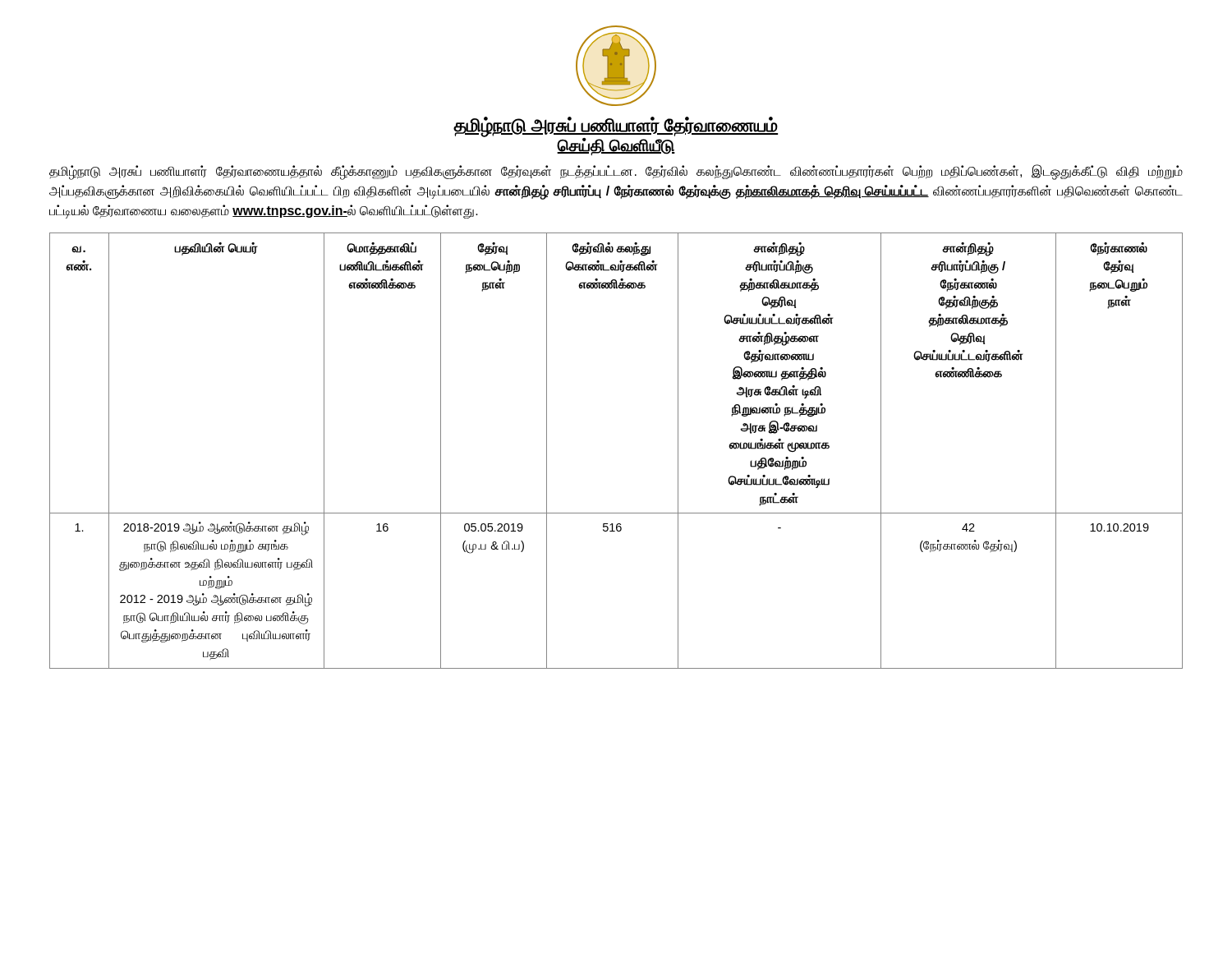This screenshot has width=1232, height=953.
Task: Select the logo
Action: pyautogui.click(x=616, y=67)
